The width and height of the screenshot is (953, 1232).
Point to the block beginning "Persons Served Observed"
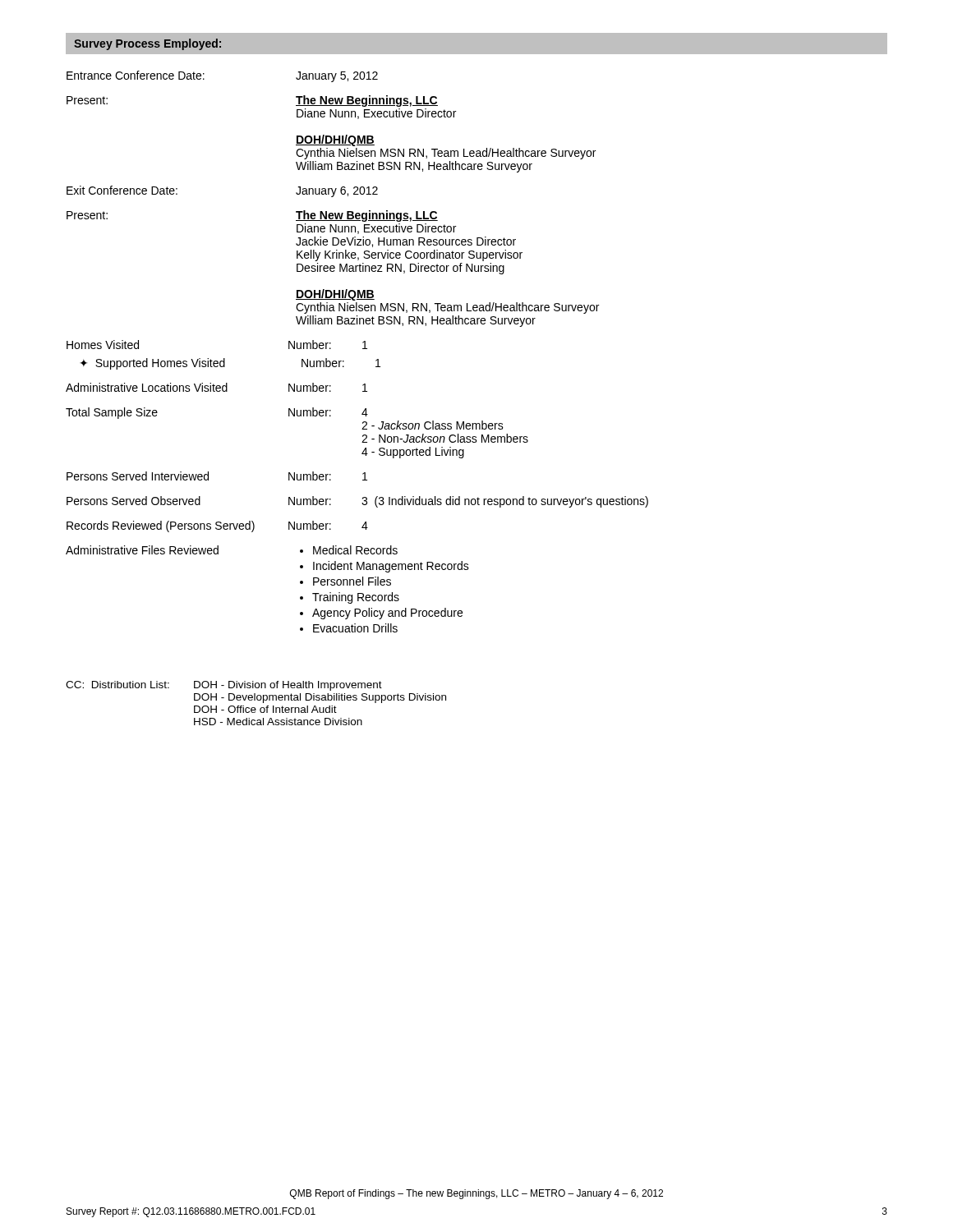(476, 501)
